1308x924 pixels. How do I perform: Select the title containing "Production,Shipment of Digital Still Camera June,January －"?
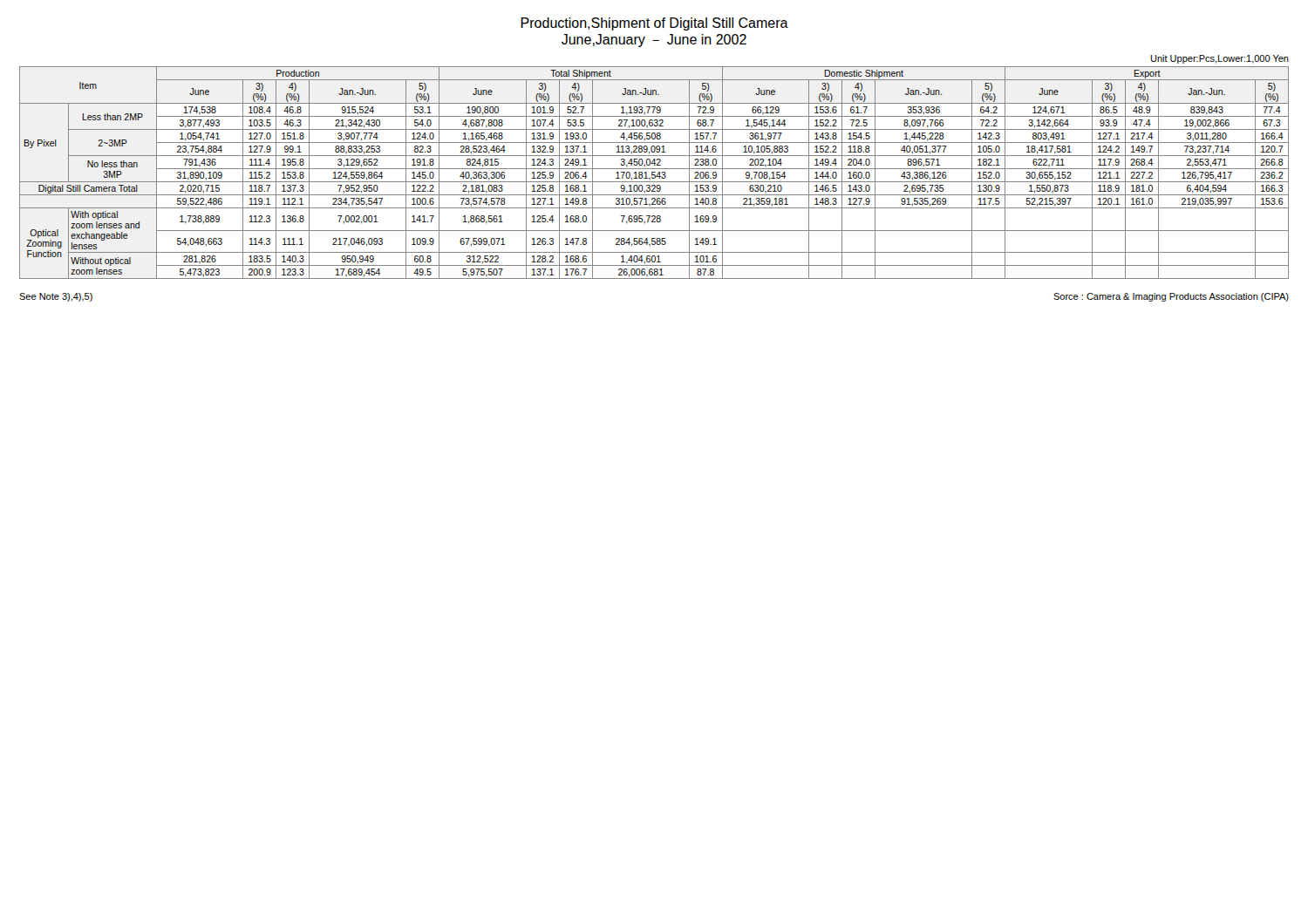[654, 33]
